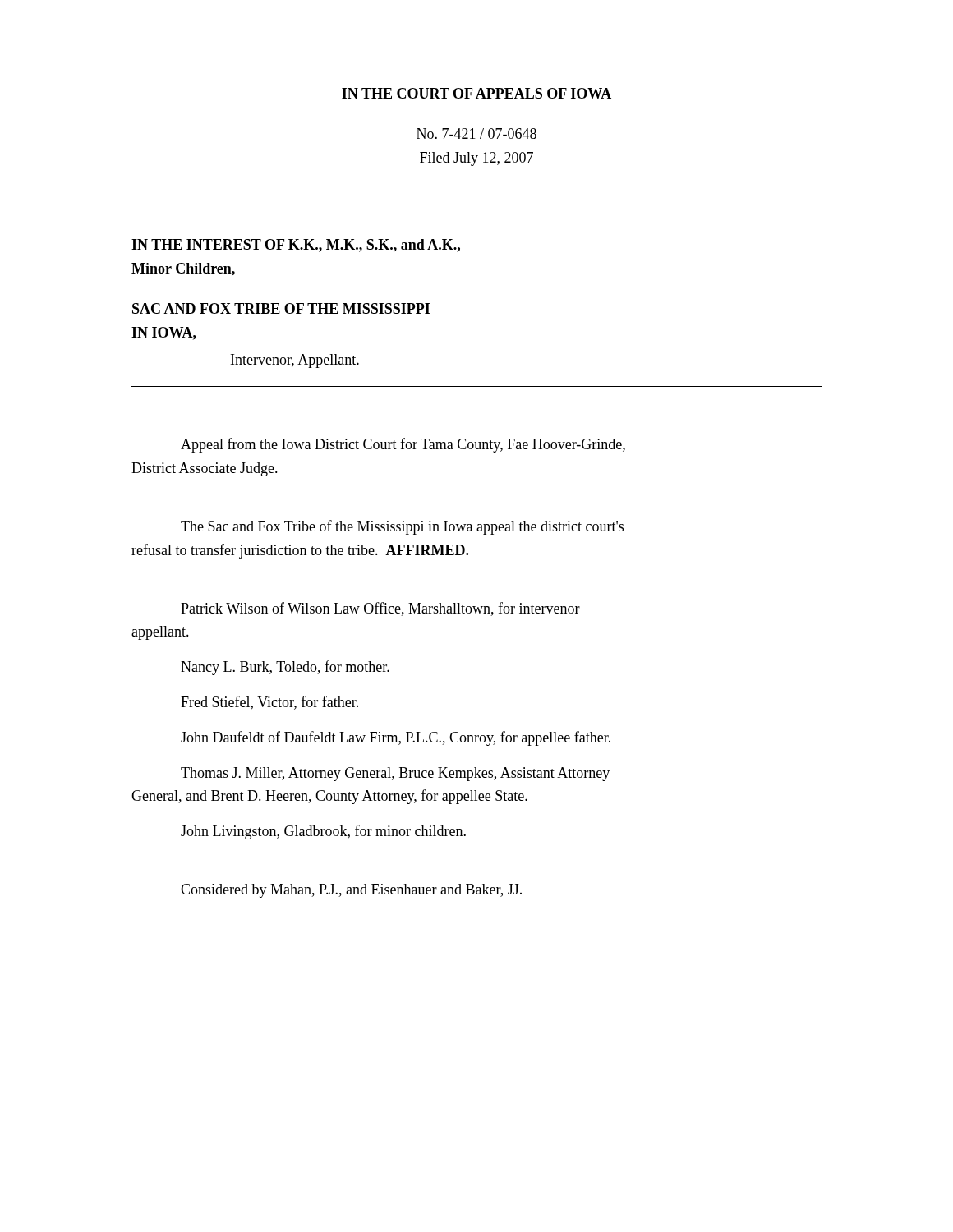
Task: Navigate to the region starting "Nancy L. Burk, Toledo,"
Action: tap(285, 667)
